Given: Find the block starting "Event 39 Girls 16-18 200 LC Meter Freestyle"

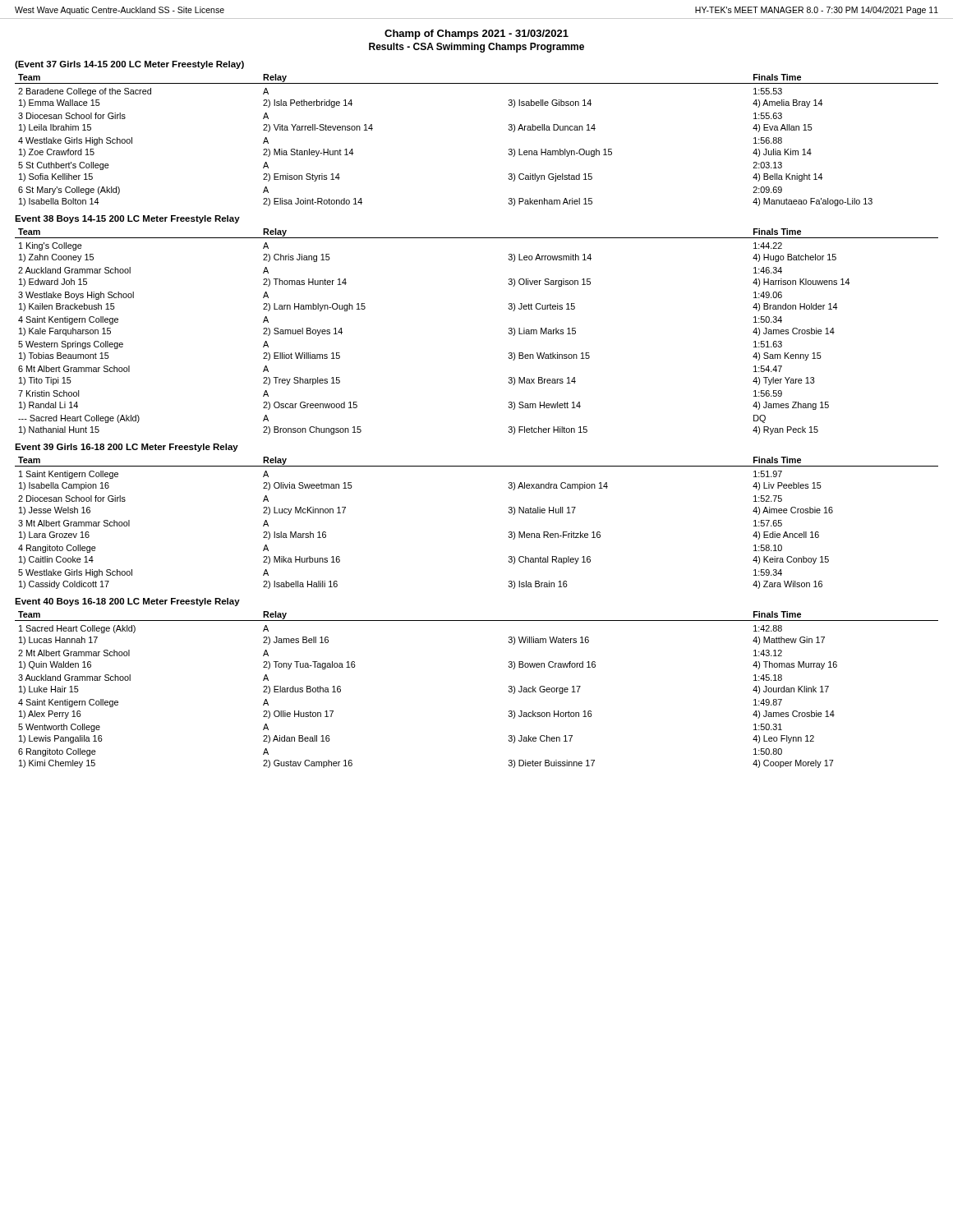Looking at the screenshot, I should [126, 447].
